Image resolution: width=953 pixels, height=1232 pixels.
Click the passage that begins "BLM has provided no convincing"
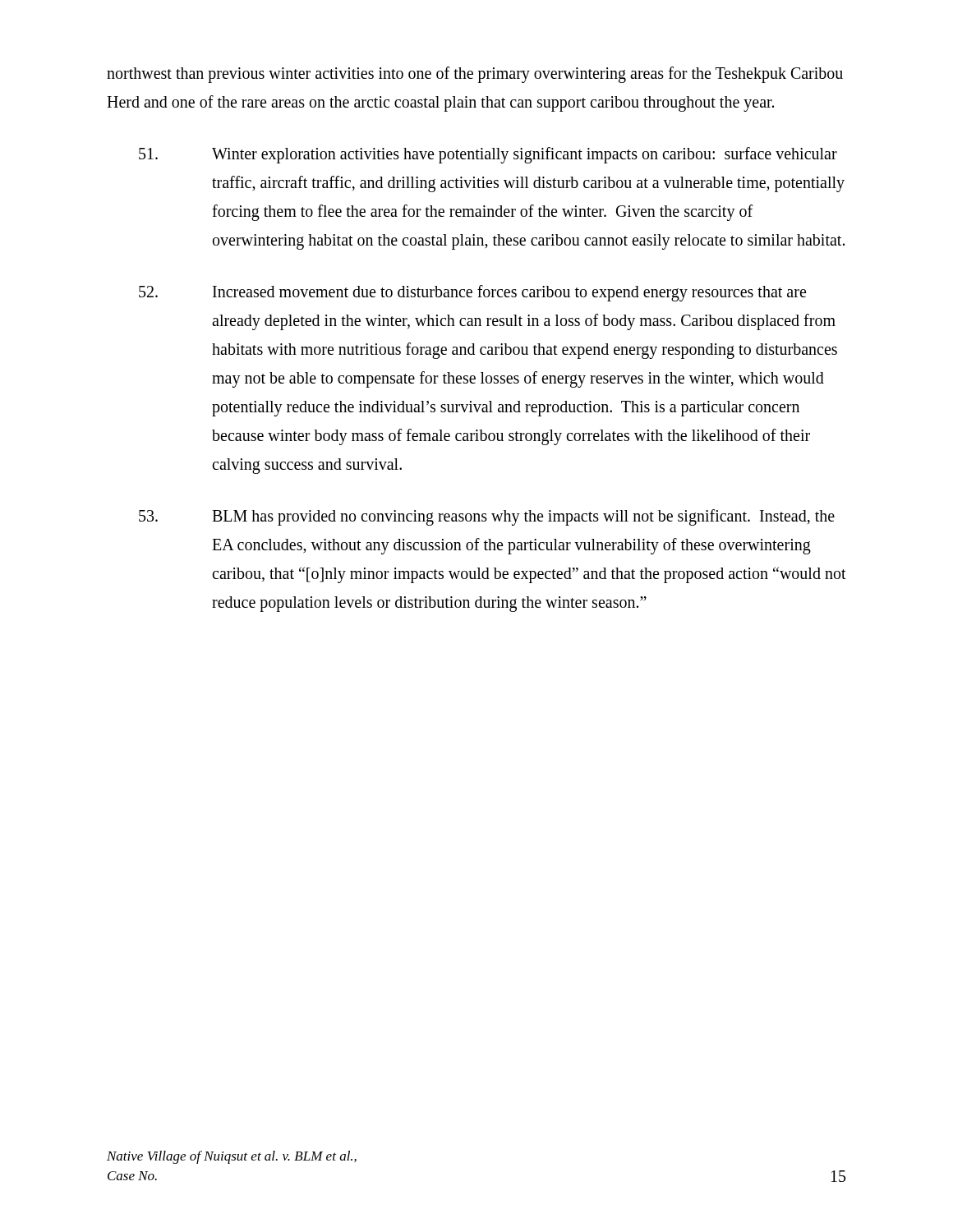point(476,559)
